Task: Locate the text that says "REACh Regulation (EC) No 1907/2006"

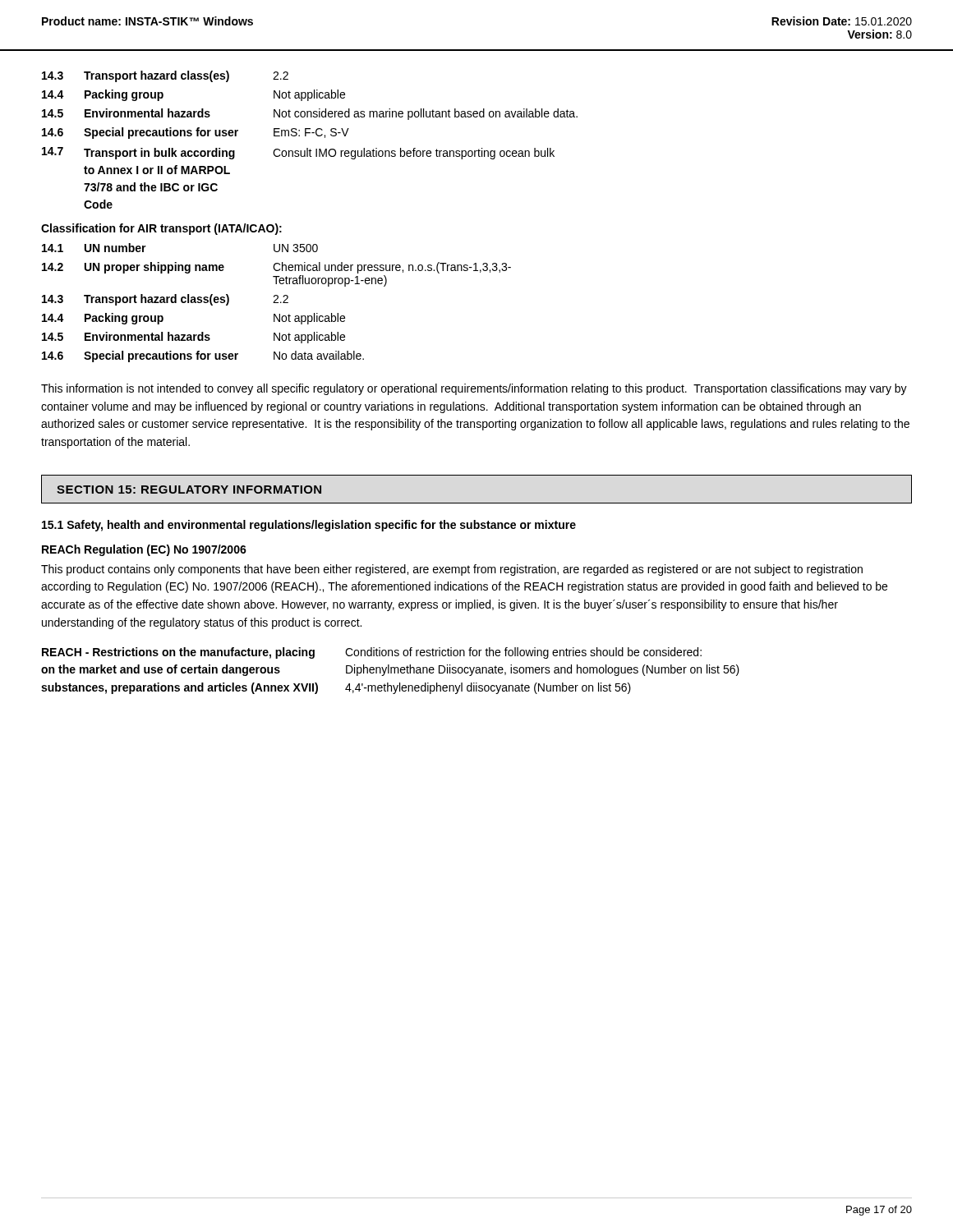Action: coord(144,549)
